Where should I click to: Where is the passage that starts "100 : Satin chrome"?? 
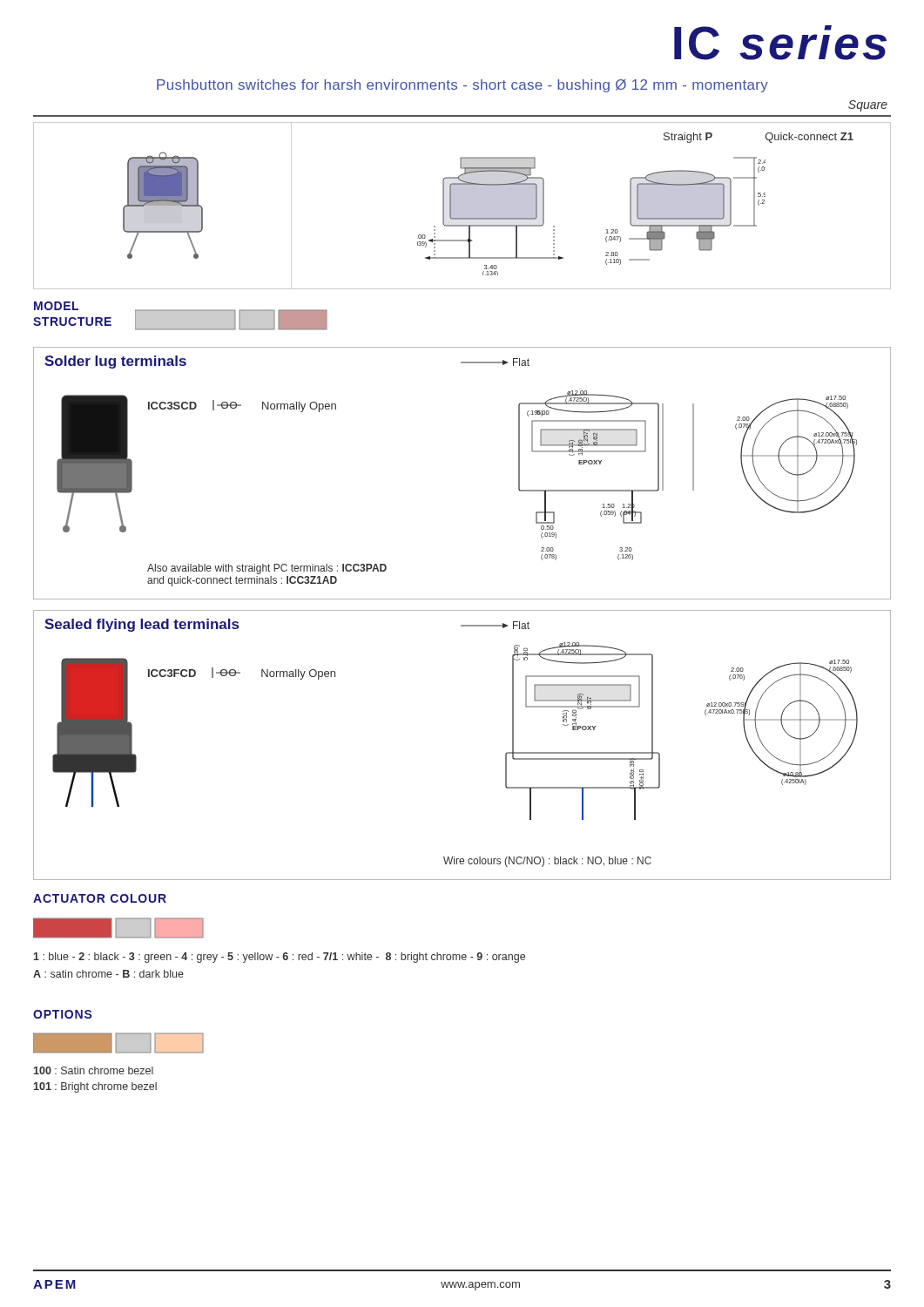pos(93,1071)
